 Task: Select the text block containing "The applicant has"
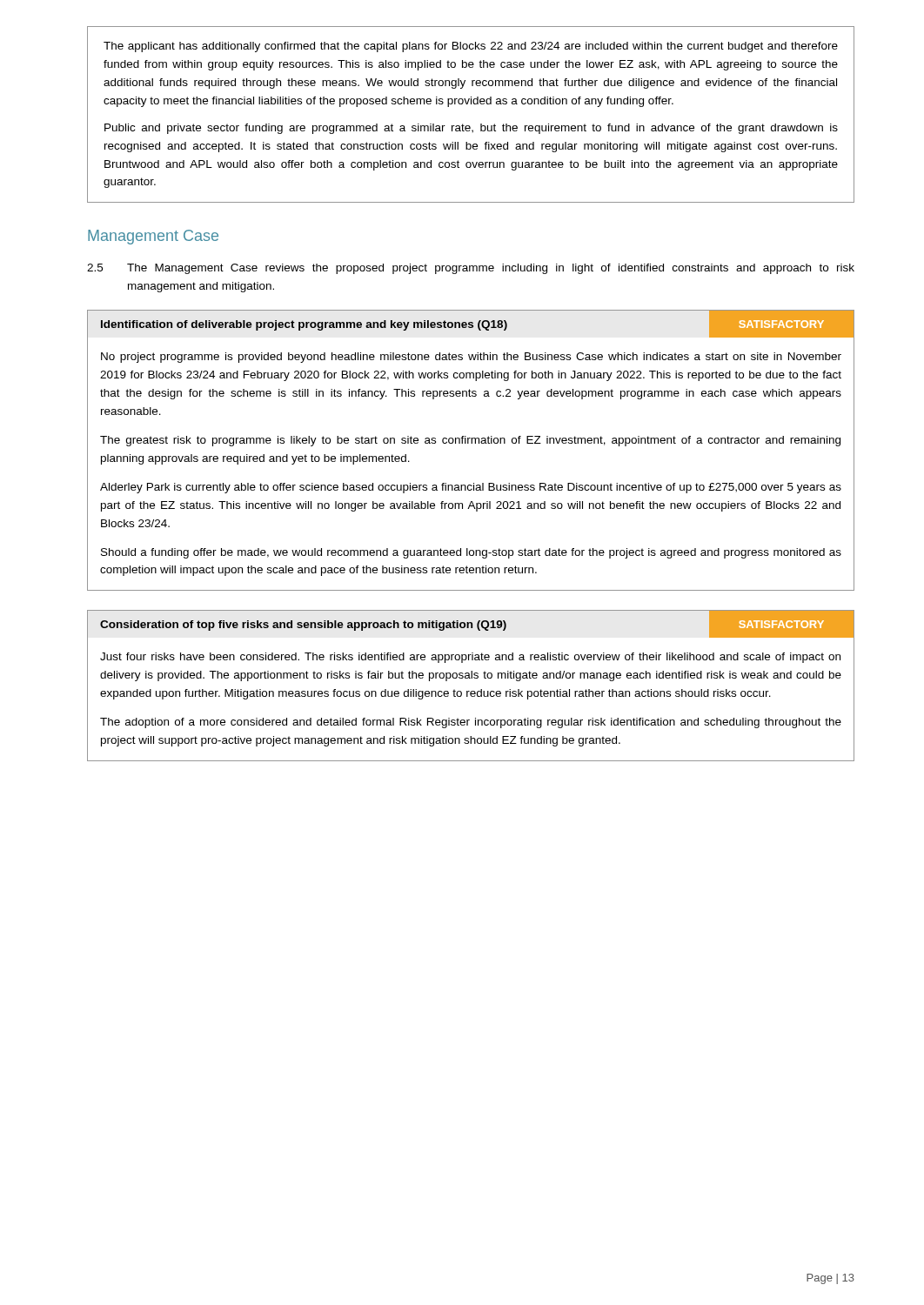(x=471, y=115)
